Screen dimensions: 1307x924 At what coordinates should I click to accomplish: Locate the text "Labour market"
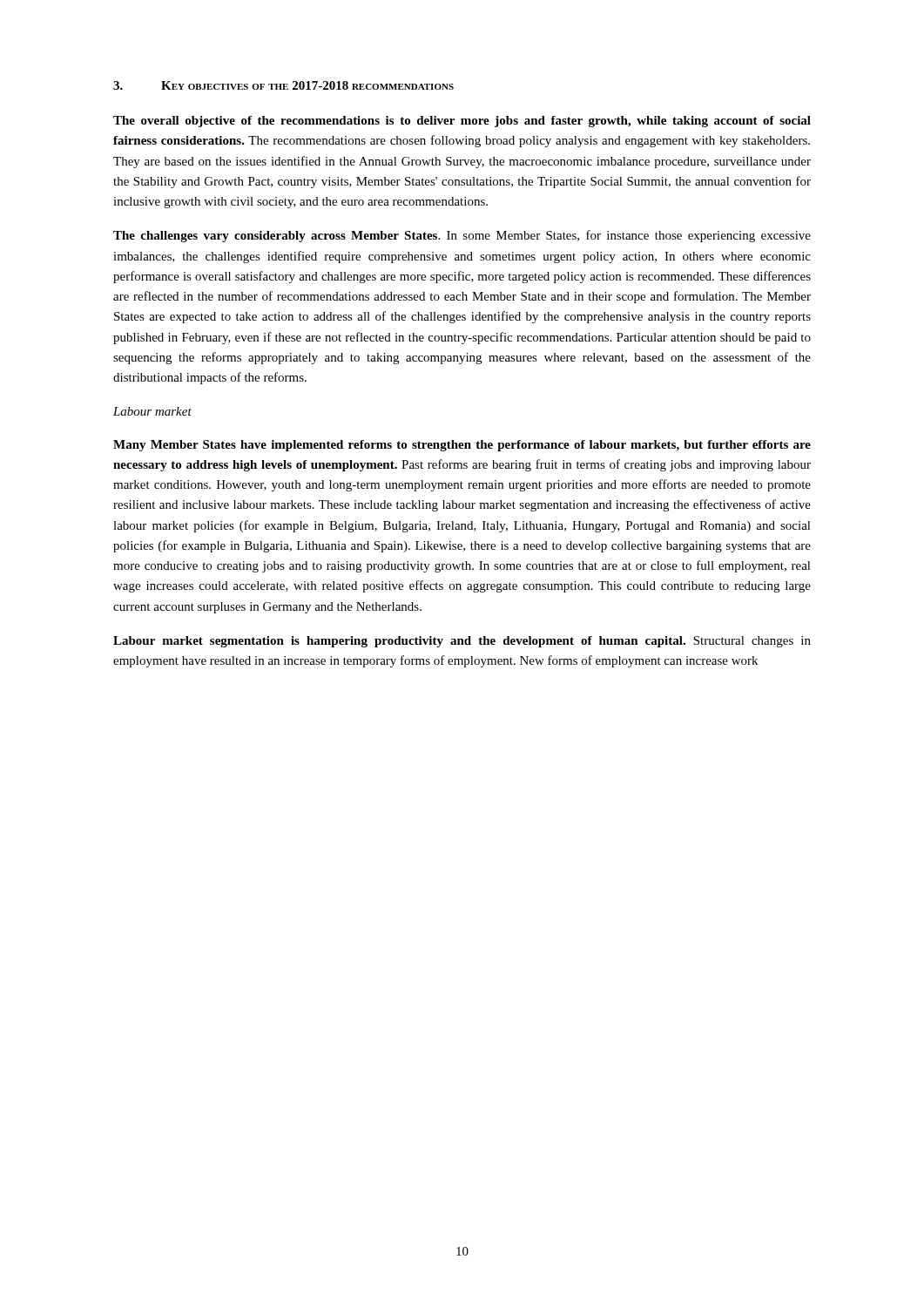pyautogui.click(x=152, y=411)
